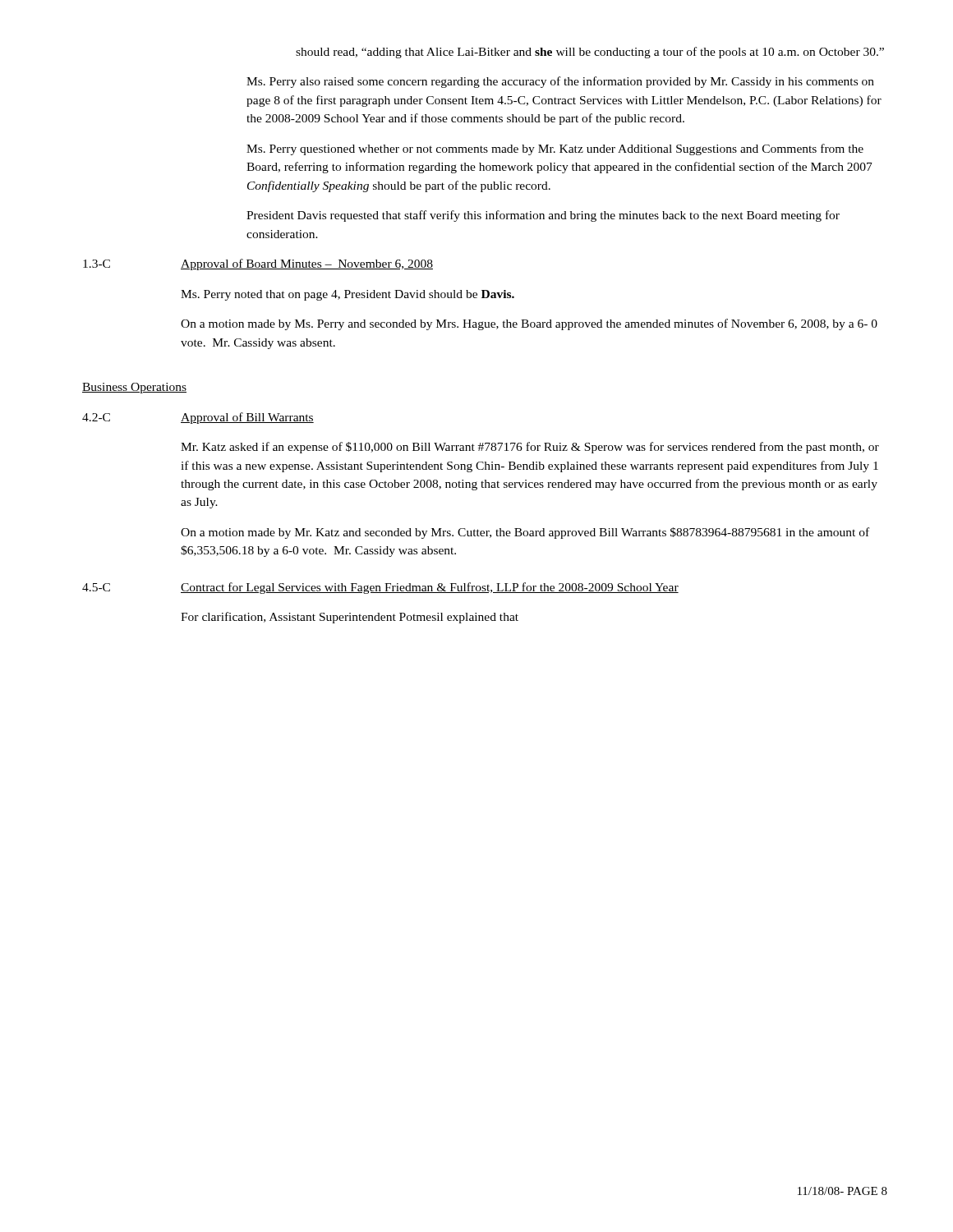Click on the text starting "Mr. Katz asked if an expense"
Image resolution: width=953 pixels, height=1232 pixels.
click(530, 474)
